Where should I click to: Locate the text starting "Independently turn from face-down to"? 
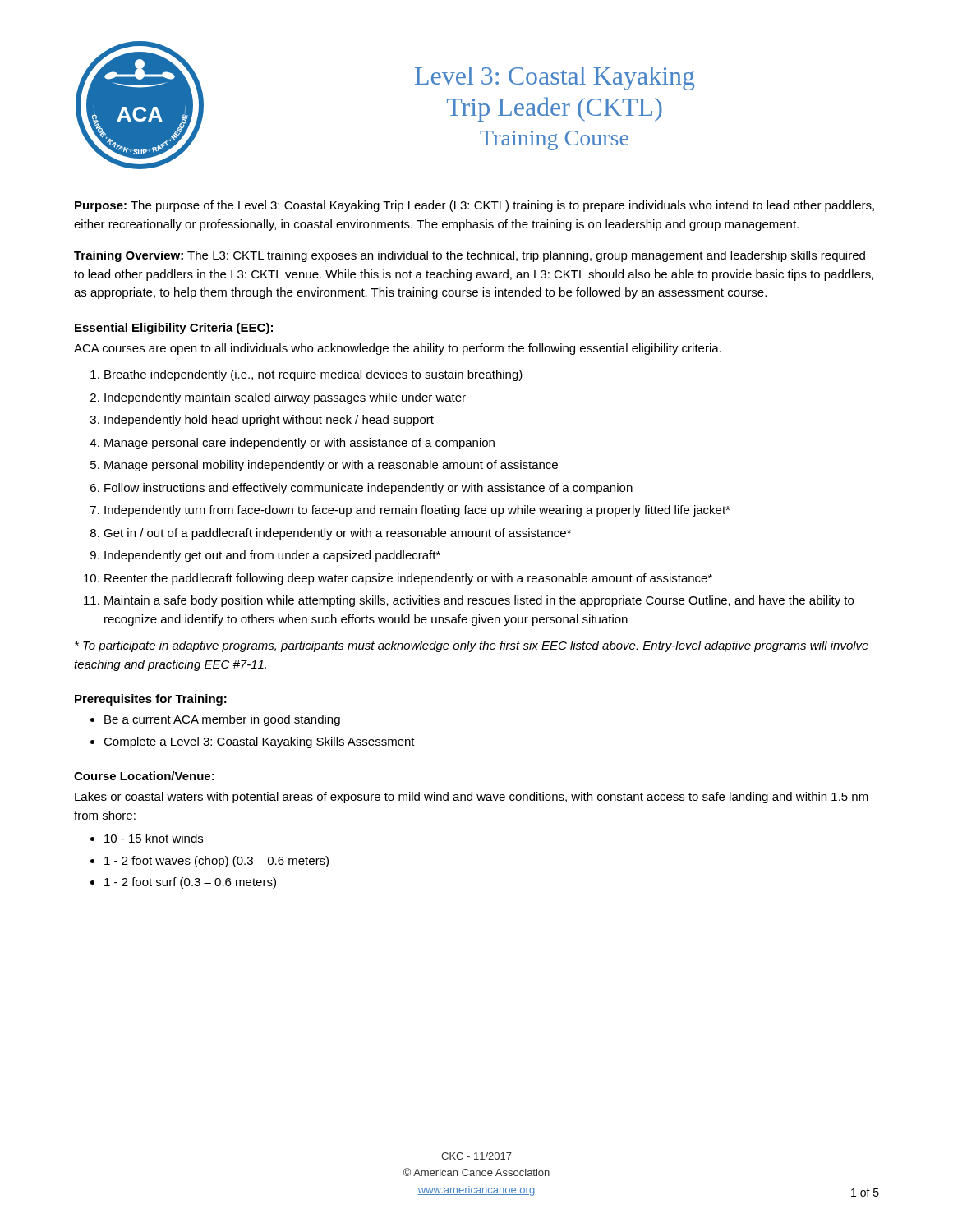coord(417,510)
